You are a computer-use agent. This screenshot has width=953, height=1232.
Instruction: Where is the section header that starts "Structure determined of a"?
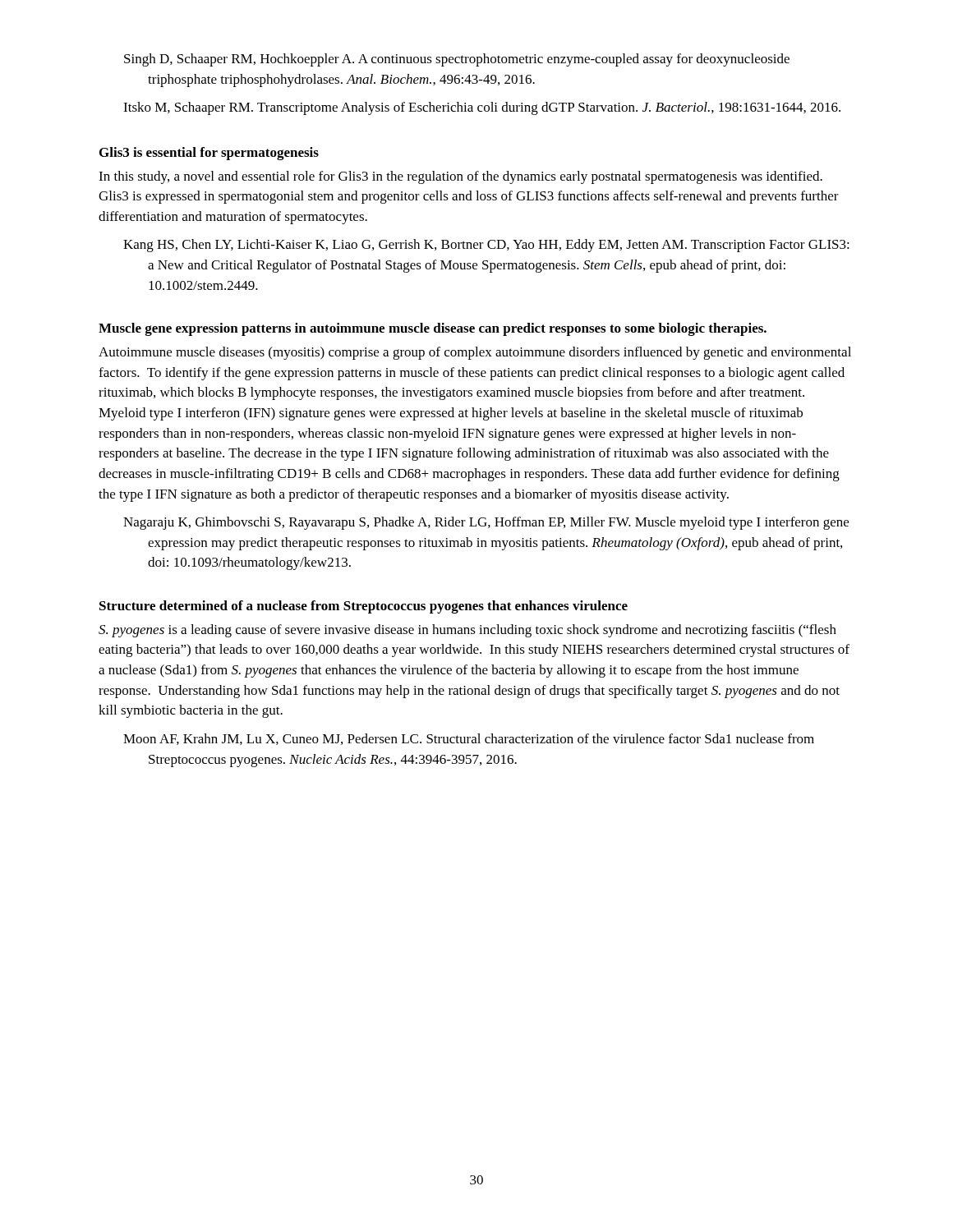pos(363,606)
